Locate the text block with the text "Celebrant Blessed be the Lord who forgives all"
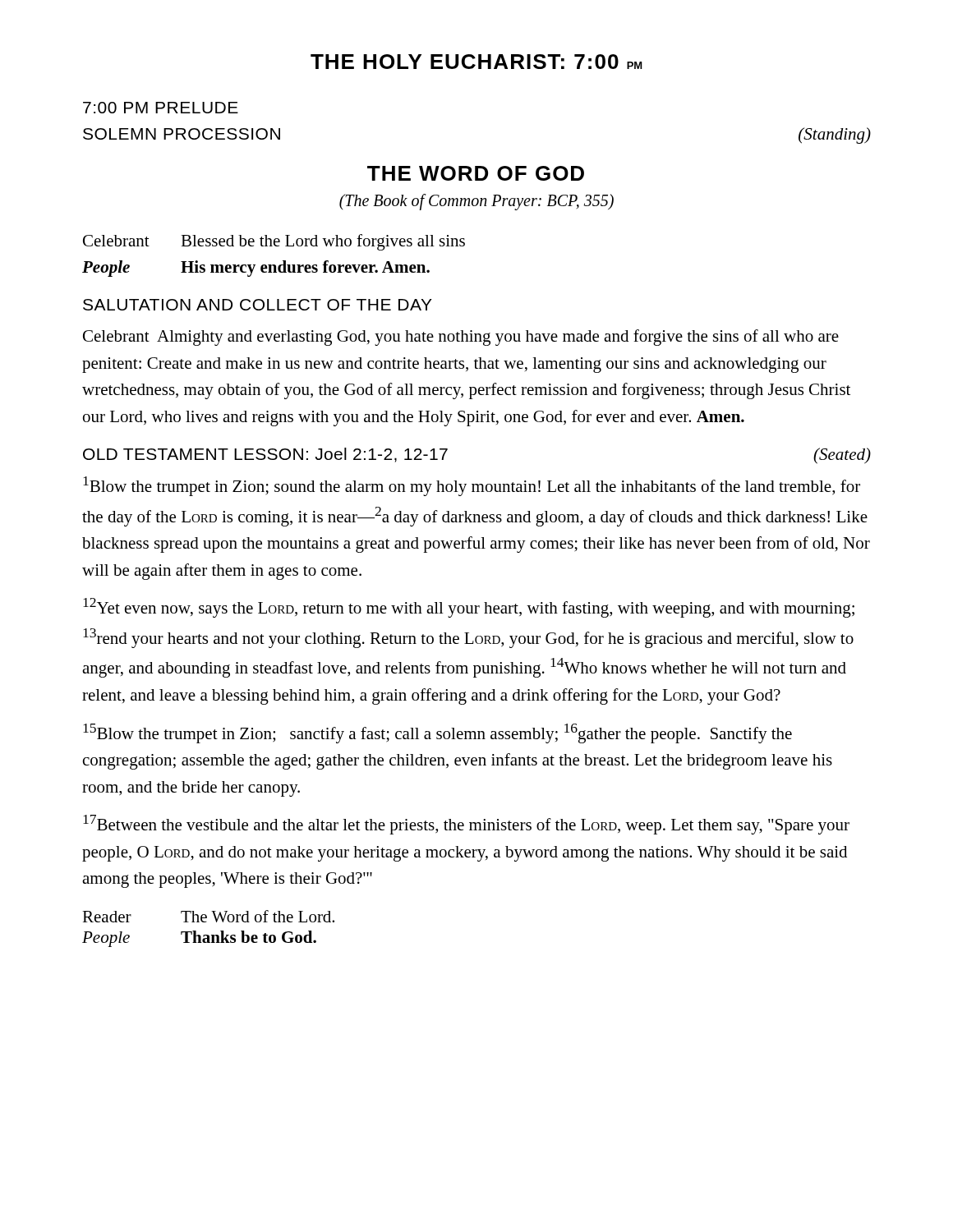 [274, 242]
